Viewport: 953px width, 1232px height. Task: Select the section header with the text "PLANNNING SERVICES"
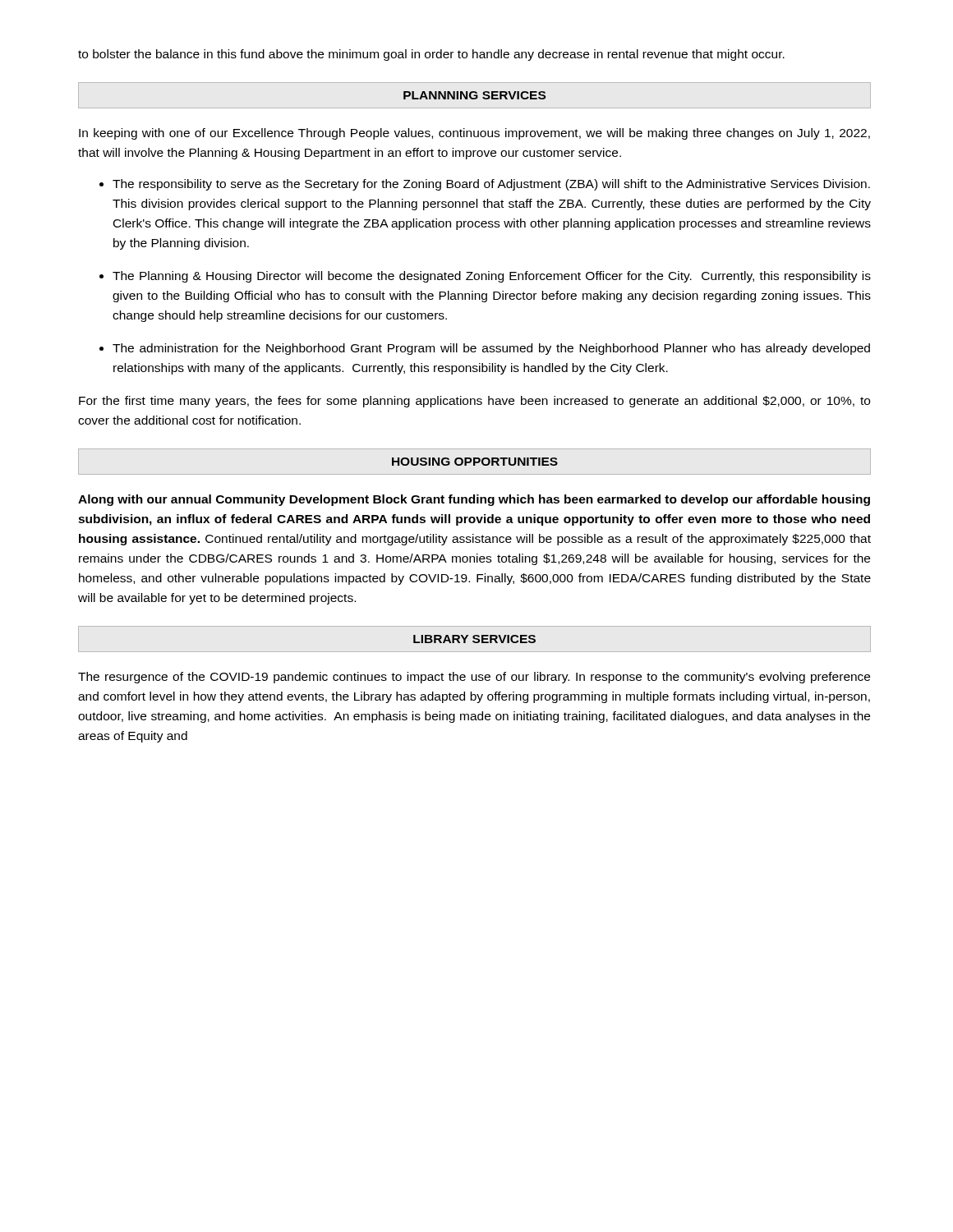tap(474, 95)
